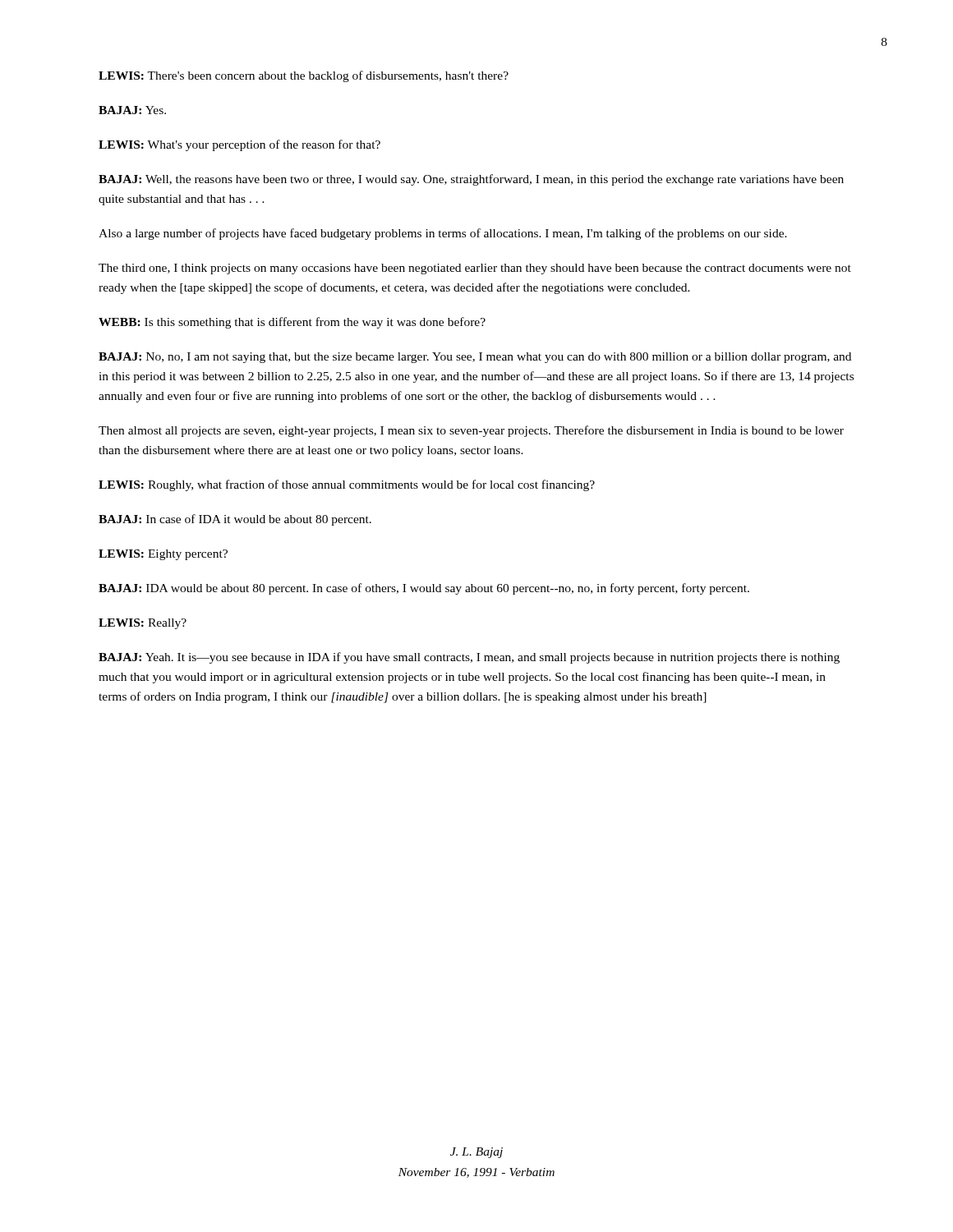Navigate to the region starting "LEWIS: Roughly, what fraction"
The height and width of the screenshot is (1232, 953).
coord(476,485)
